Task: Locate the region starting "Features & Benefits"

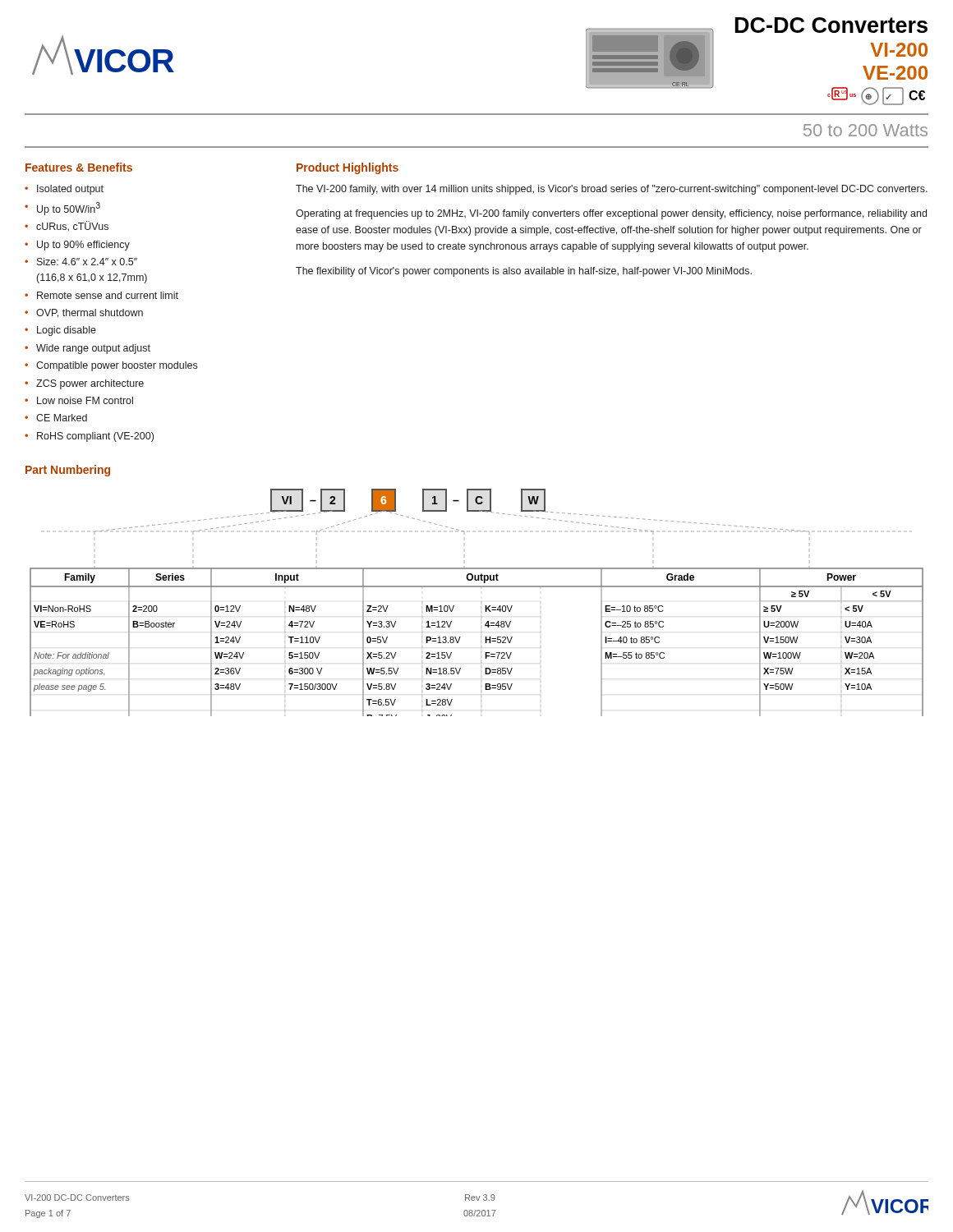Action: point(79,168)
